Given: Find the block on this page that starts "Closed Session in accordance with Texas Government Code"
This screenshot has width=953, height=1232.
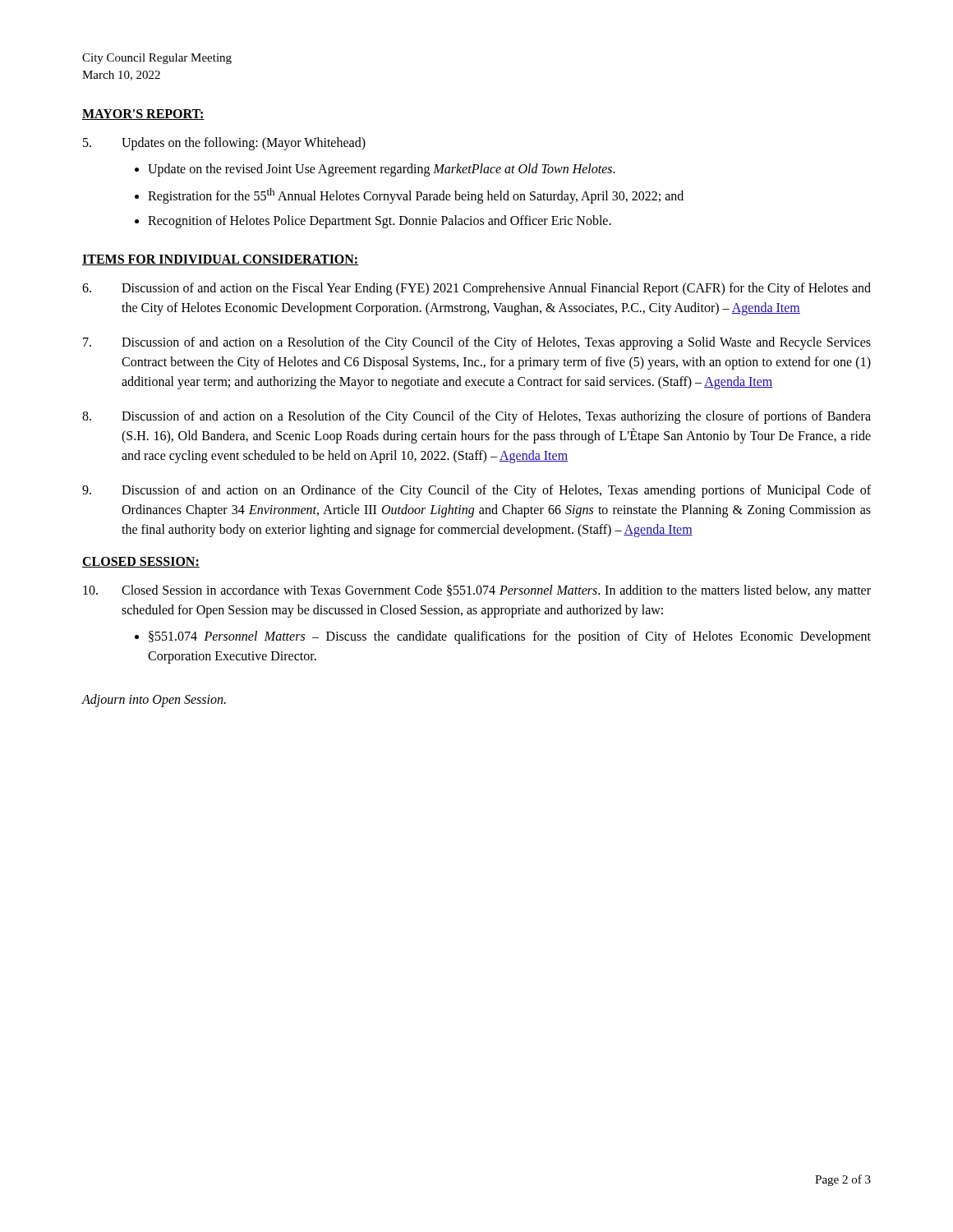Looking at the screenshot, I should [x=496, y=625].
